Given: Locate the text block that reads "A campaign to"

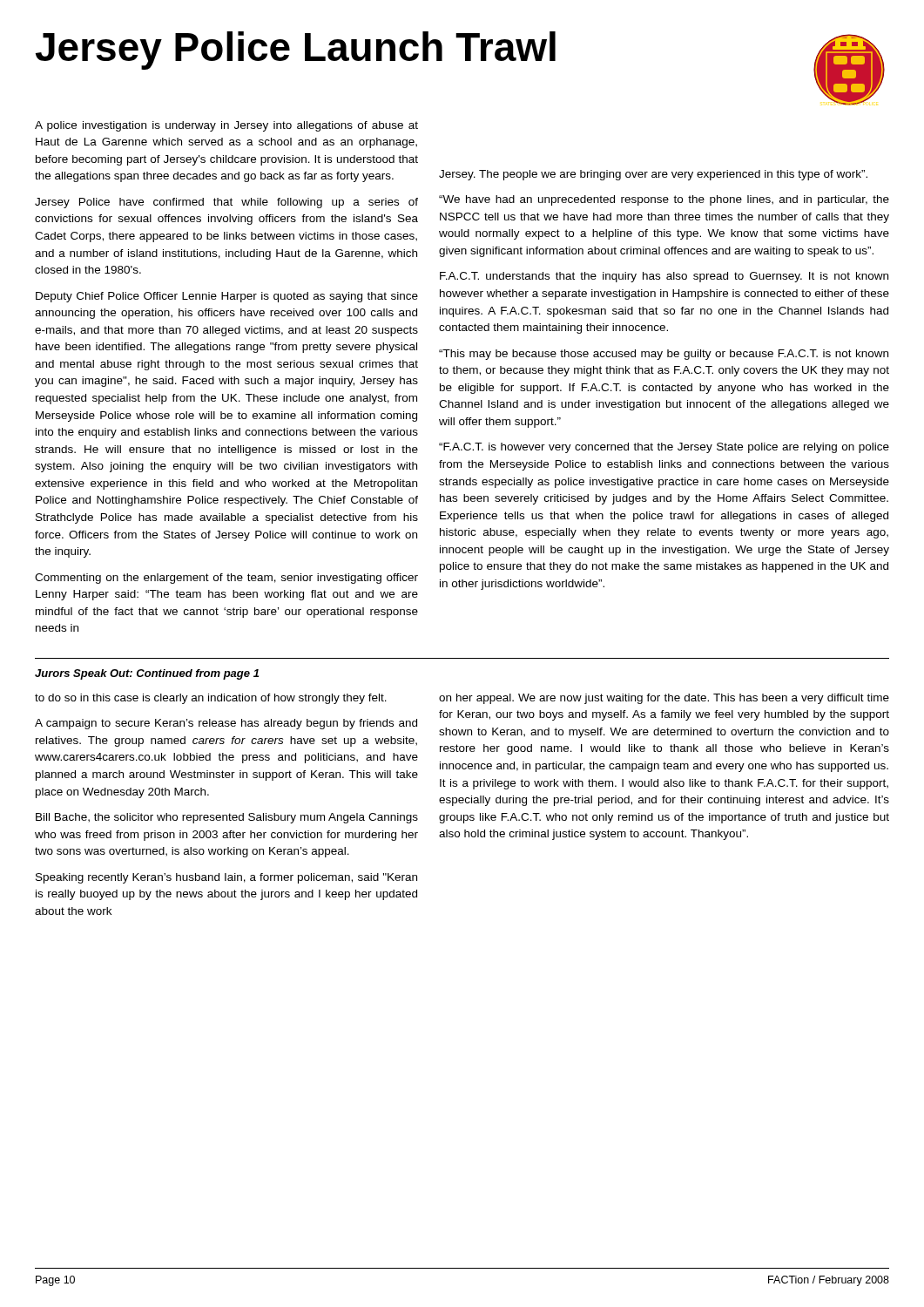Looking at the screenshot, I should point(226,757).
